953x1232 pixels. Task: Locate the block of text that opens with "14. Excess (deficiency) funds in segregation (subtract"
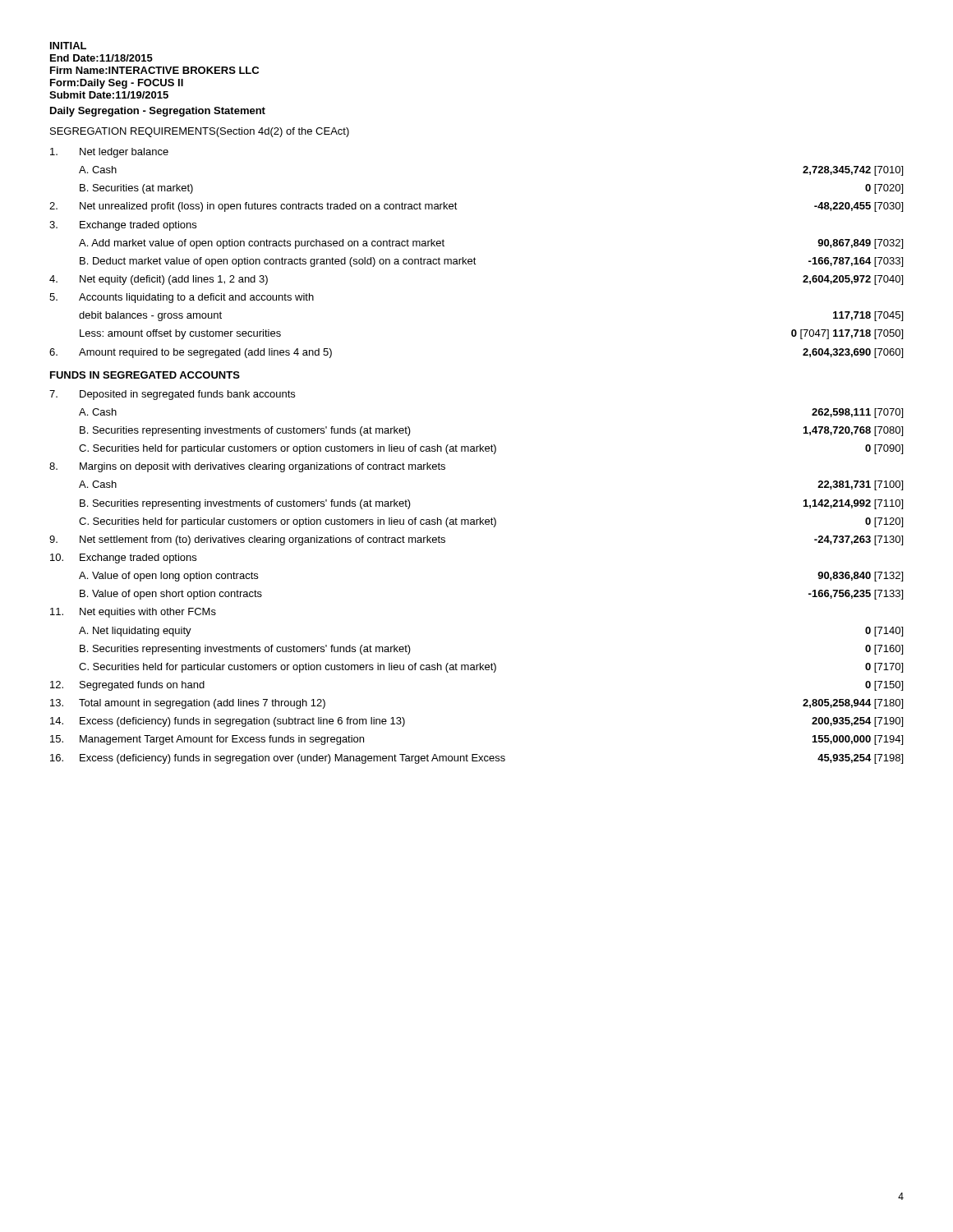pyautogui.click(x=245, y=722)
